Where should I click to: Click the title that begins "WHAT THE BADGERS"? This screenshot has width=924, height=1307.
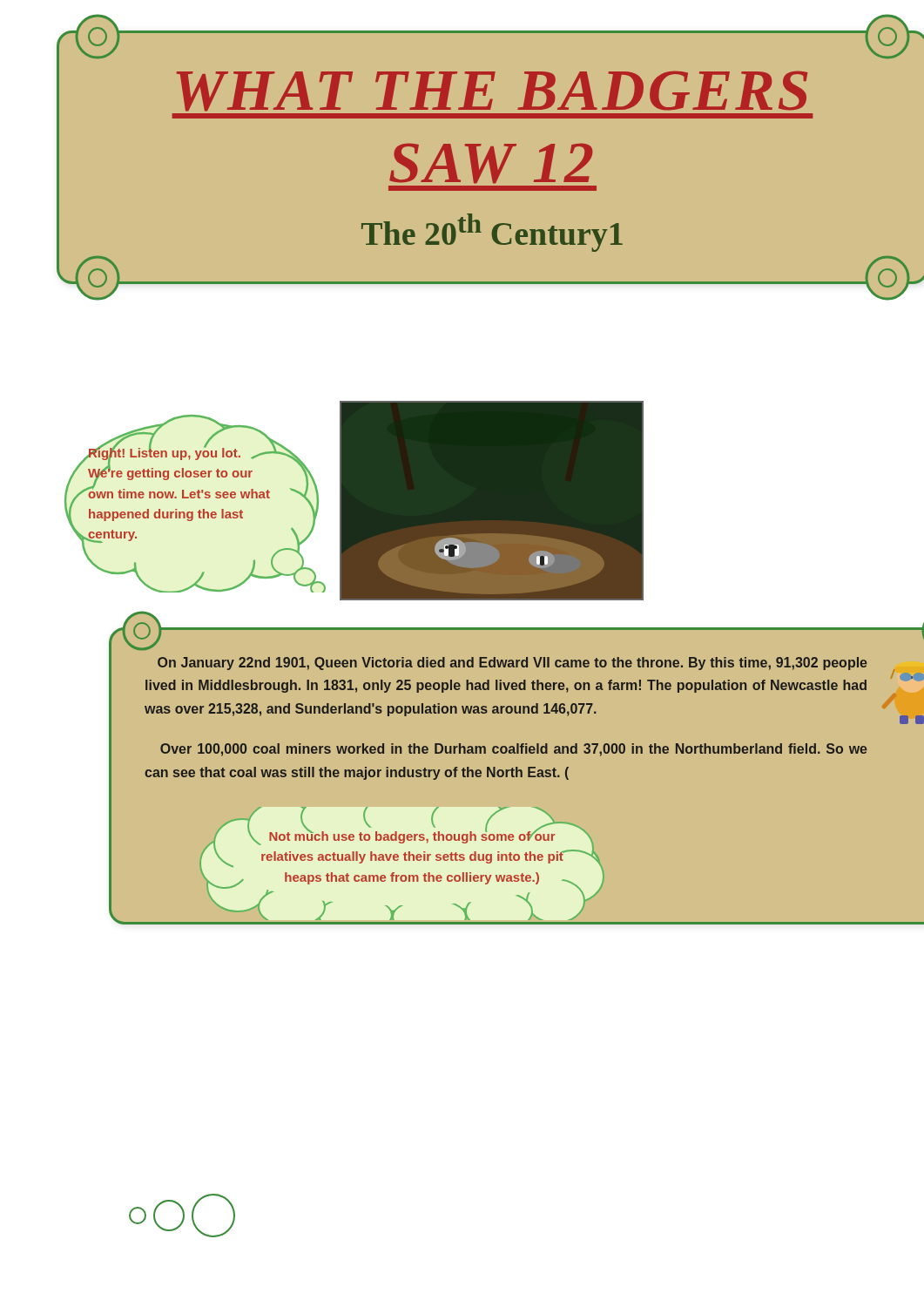(x=492, y=157)
